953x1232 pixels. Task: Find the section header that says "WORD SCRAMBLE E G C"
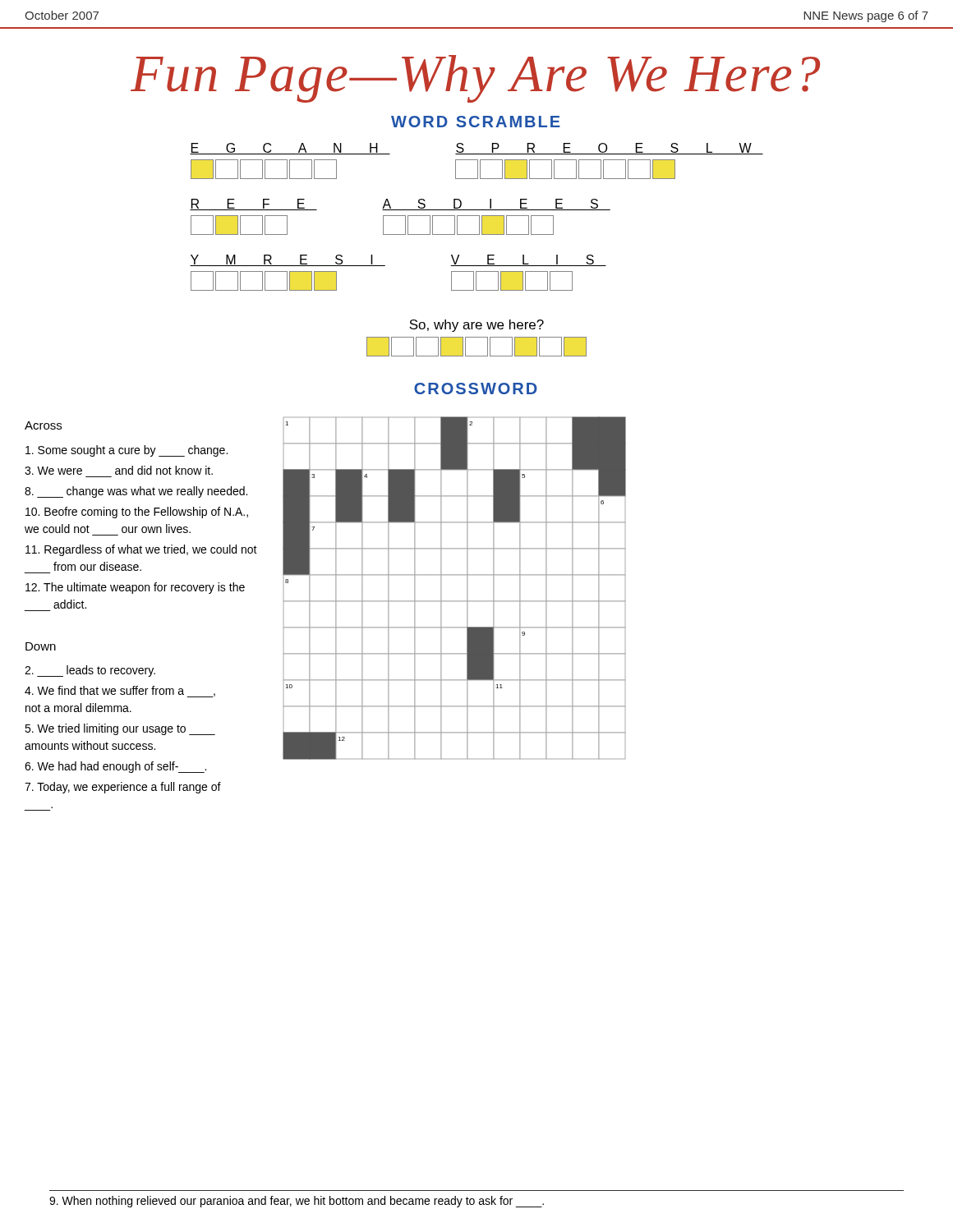pos(476,236)
